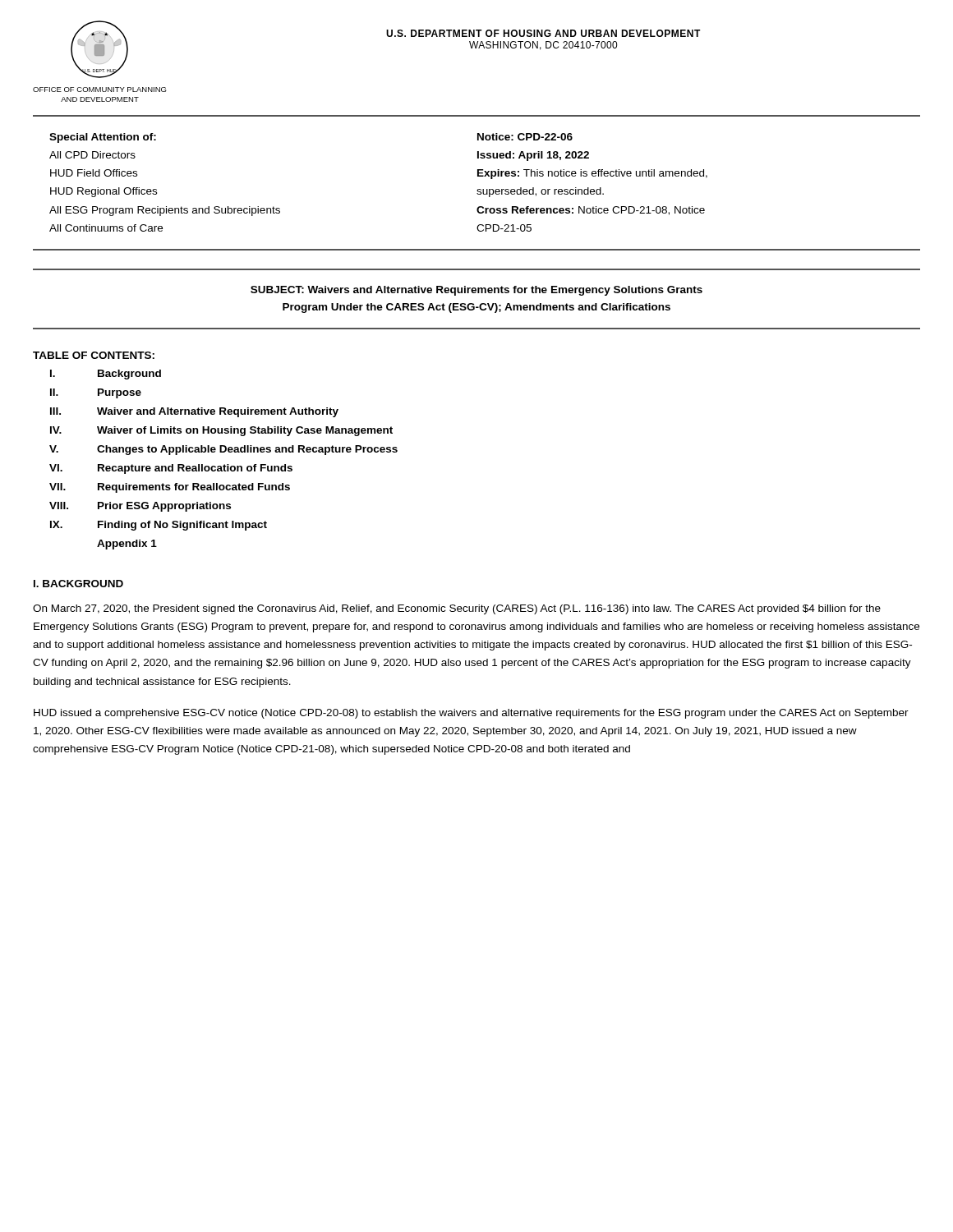Viewport: 953px width, 1232px height.
Task: Point to the element starting "SUBJECT: Waivers and Alternative Requirements for the"
Action: tap(476, 298)
